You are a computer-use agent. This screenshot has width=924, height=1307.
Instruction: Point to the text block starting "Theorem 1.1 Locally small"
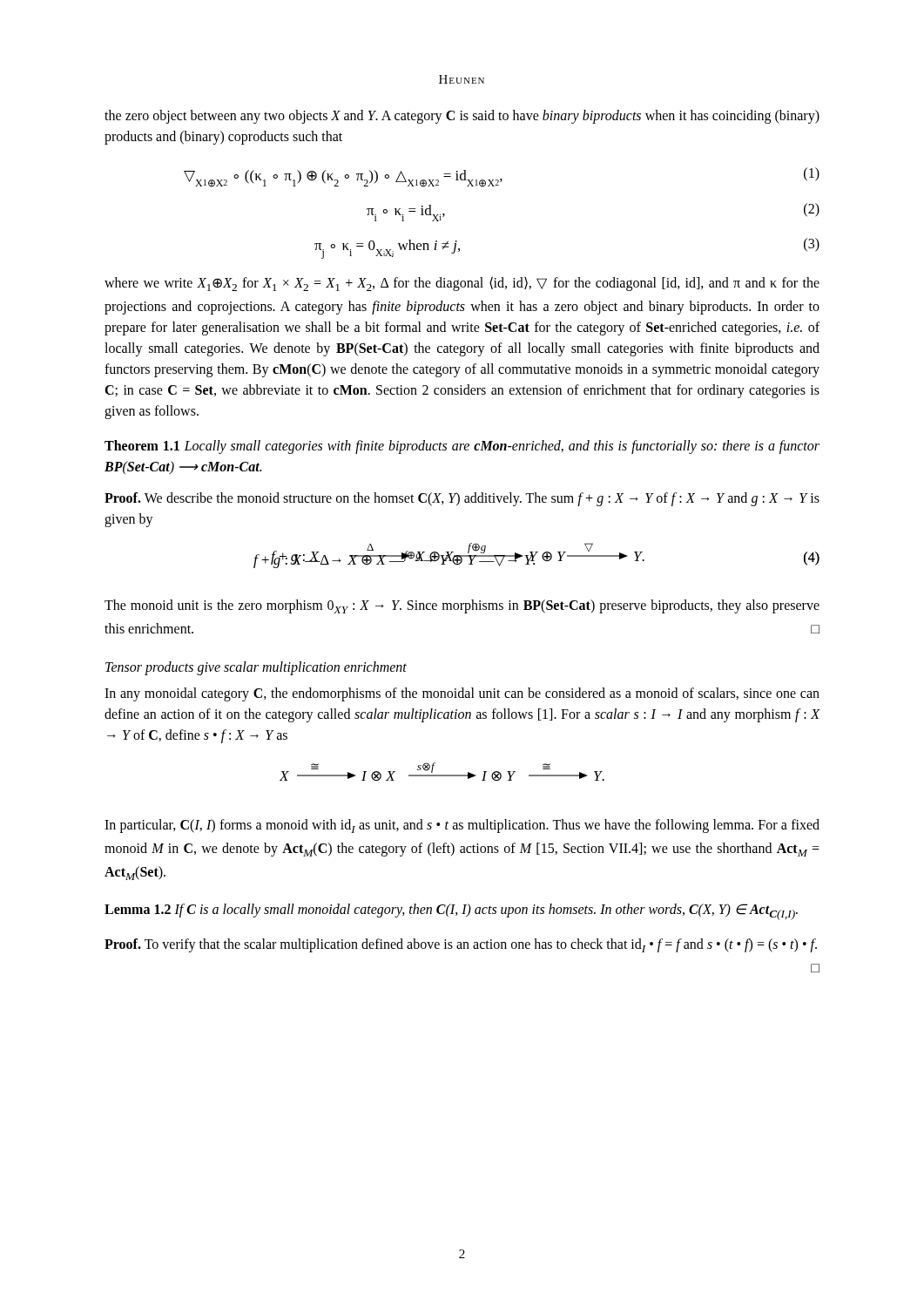point(462,456)
